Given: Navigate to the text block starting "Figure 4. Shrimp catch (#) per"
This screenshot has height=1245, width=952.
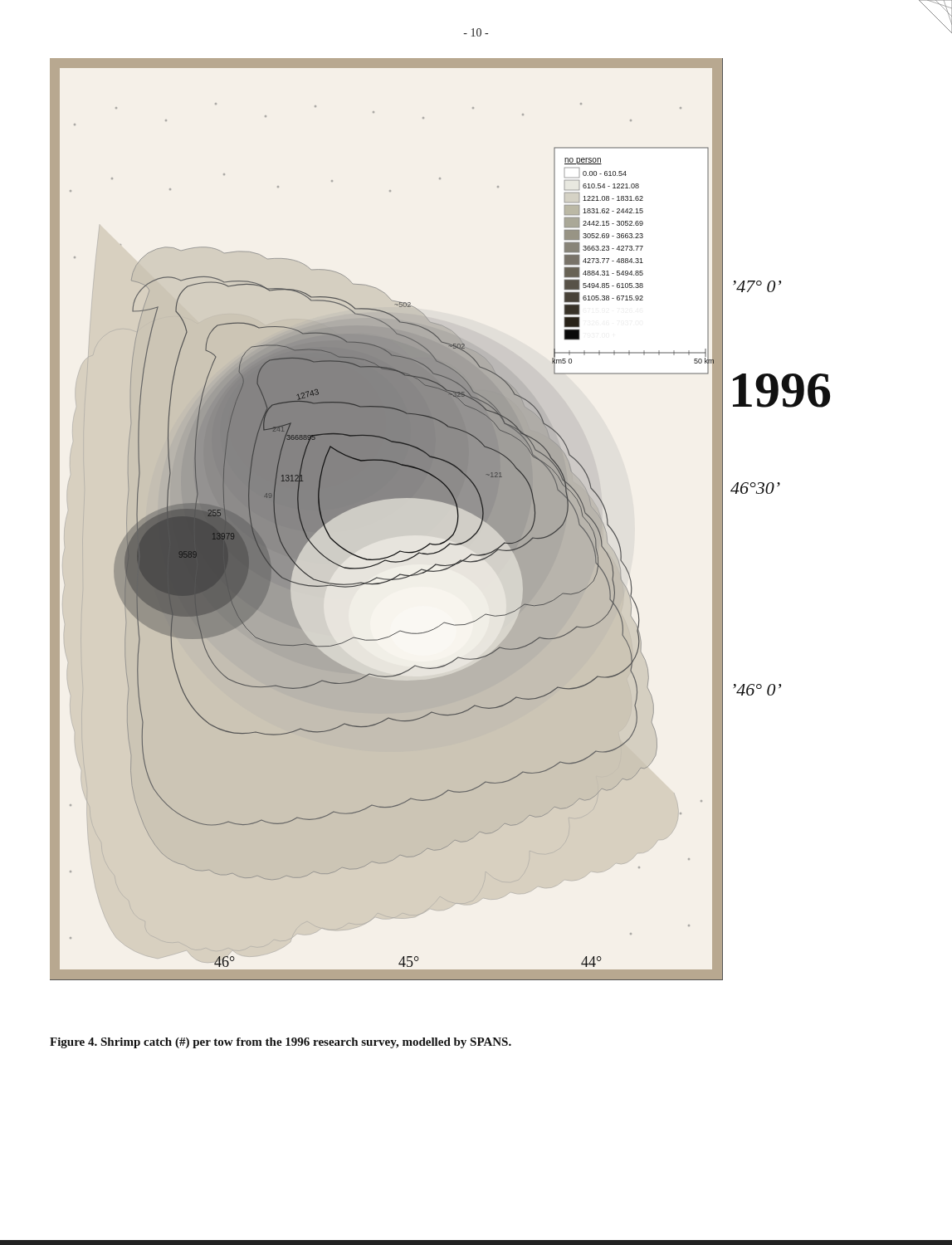Looking at the screenshot, I should point(281,1042).
